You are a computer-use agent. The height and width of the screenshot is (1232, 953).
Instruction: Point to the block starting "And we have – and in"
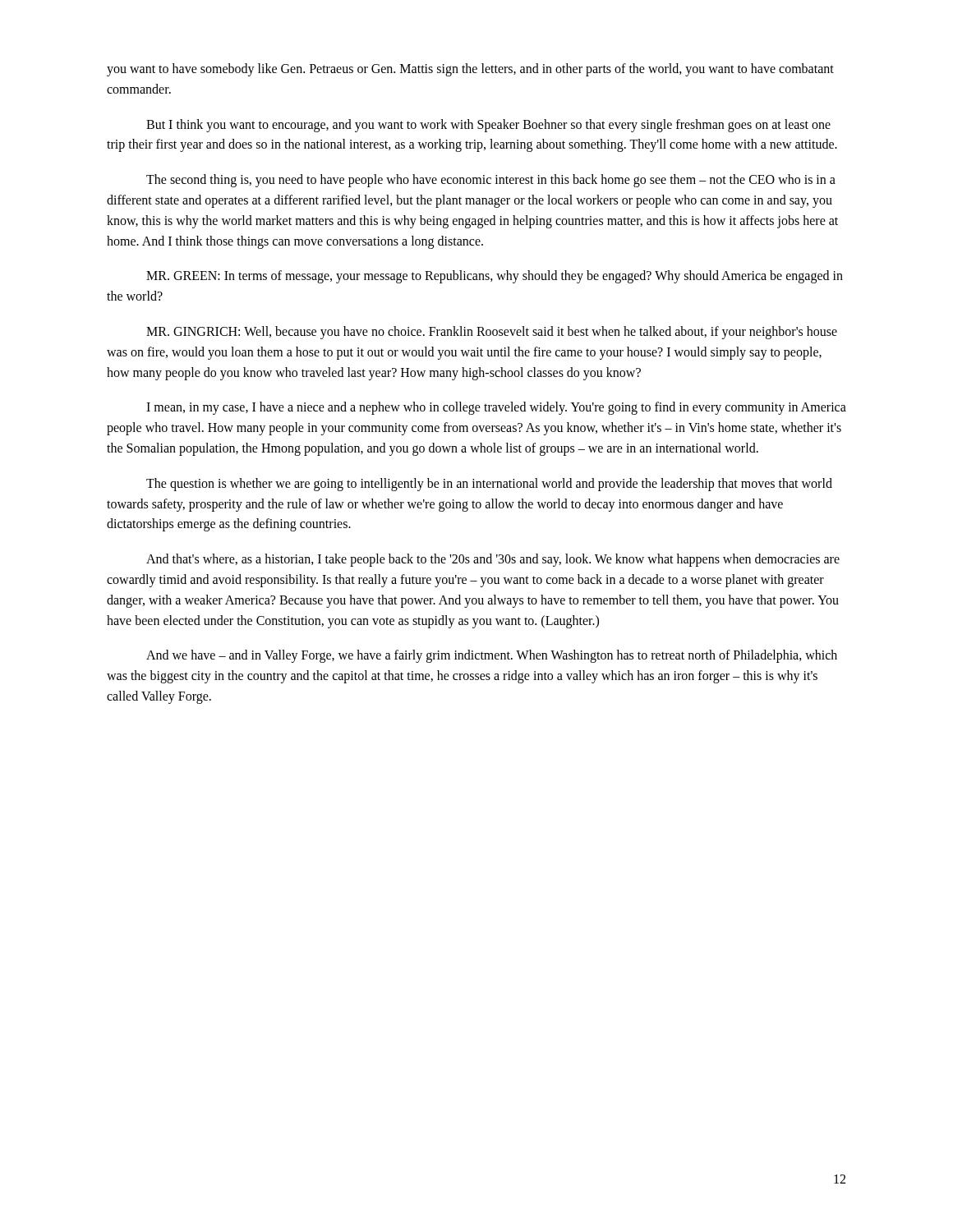pyautogui.click(x=472, y=676)
